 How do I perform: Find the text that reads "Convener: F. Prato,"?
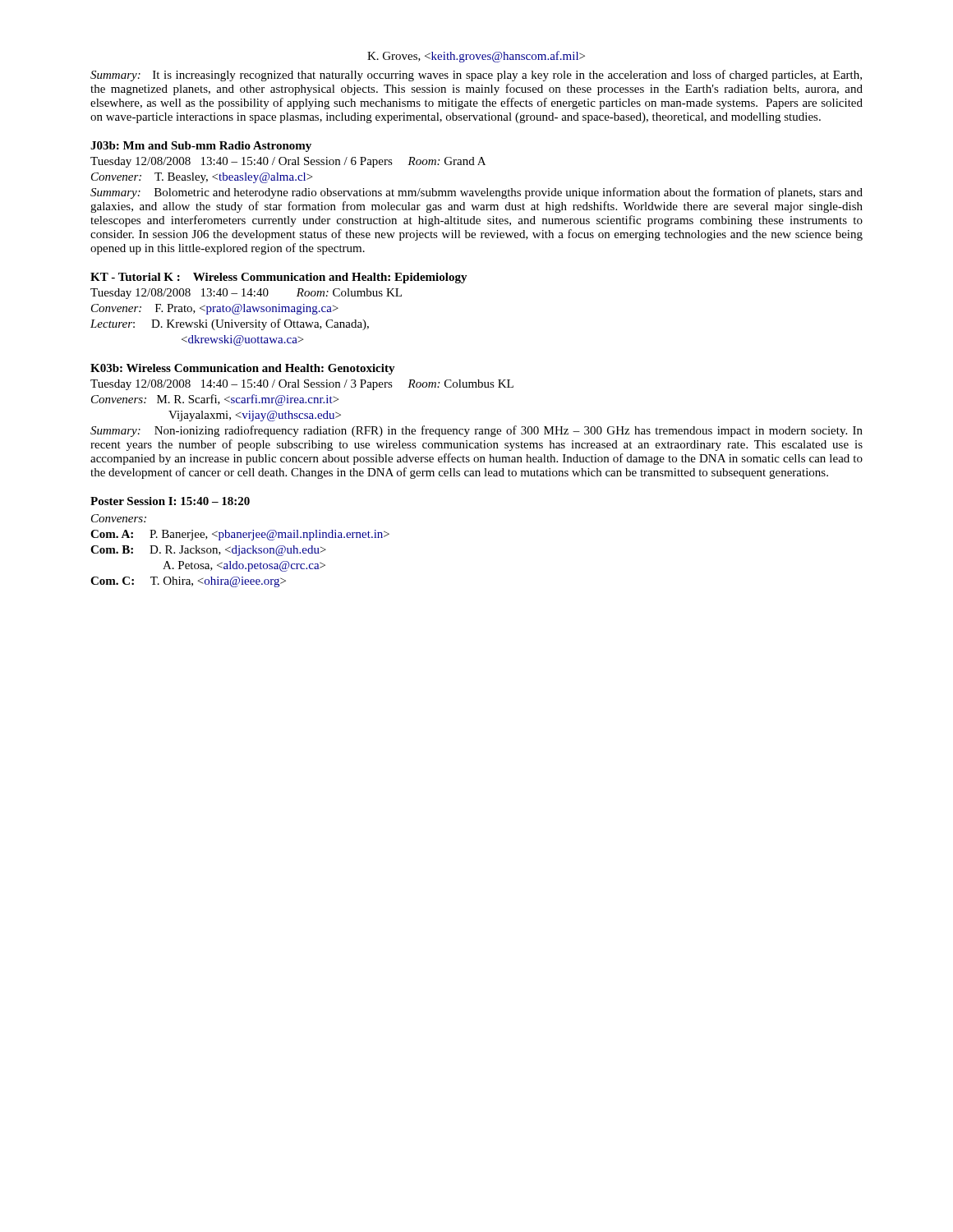click(215, 308)
